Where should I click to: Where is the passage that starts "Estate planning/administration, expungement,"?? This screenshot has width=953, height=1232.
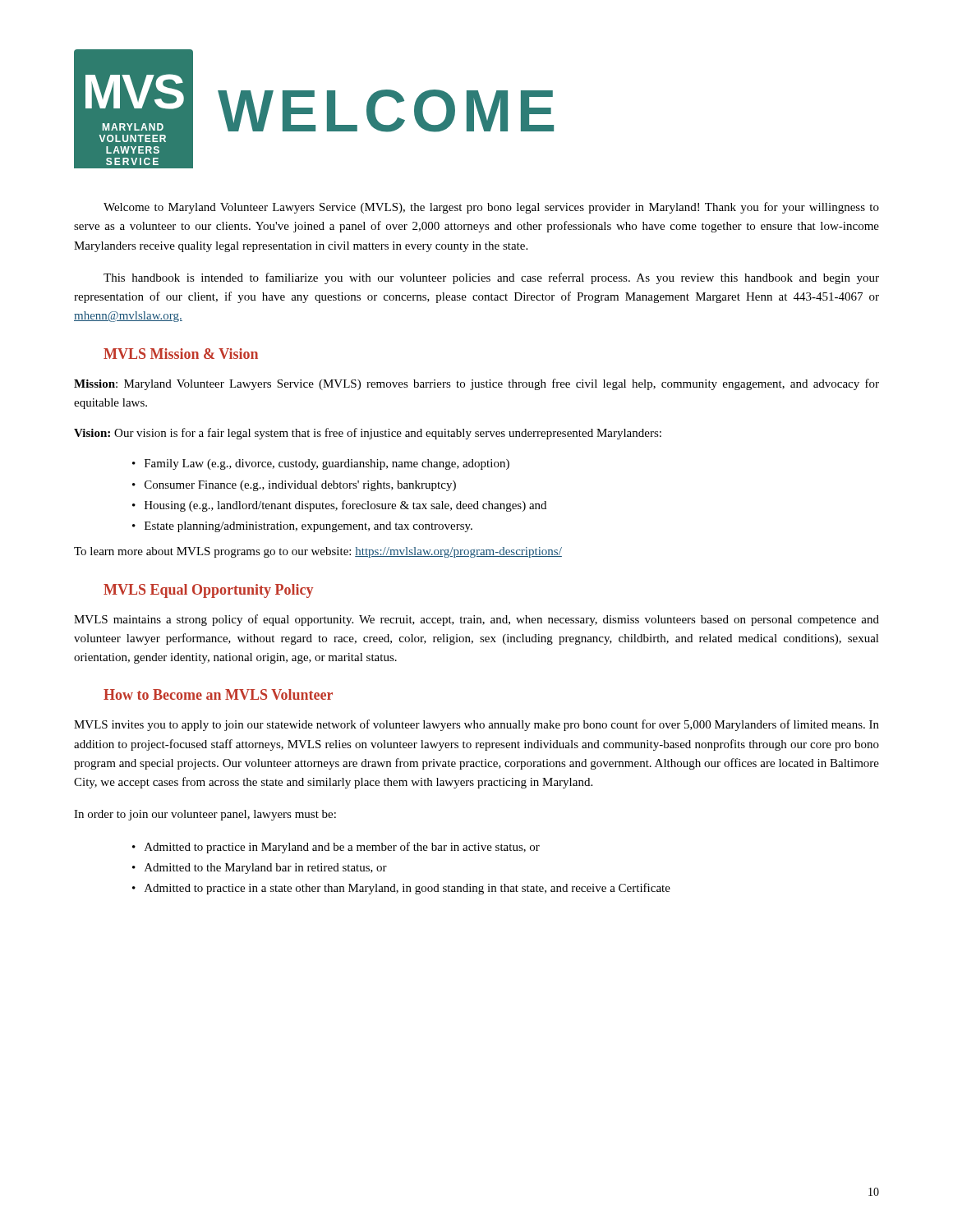[x=309, y=526]
